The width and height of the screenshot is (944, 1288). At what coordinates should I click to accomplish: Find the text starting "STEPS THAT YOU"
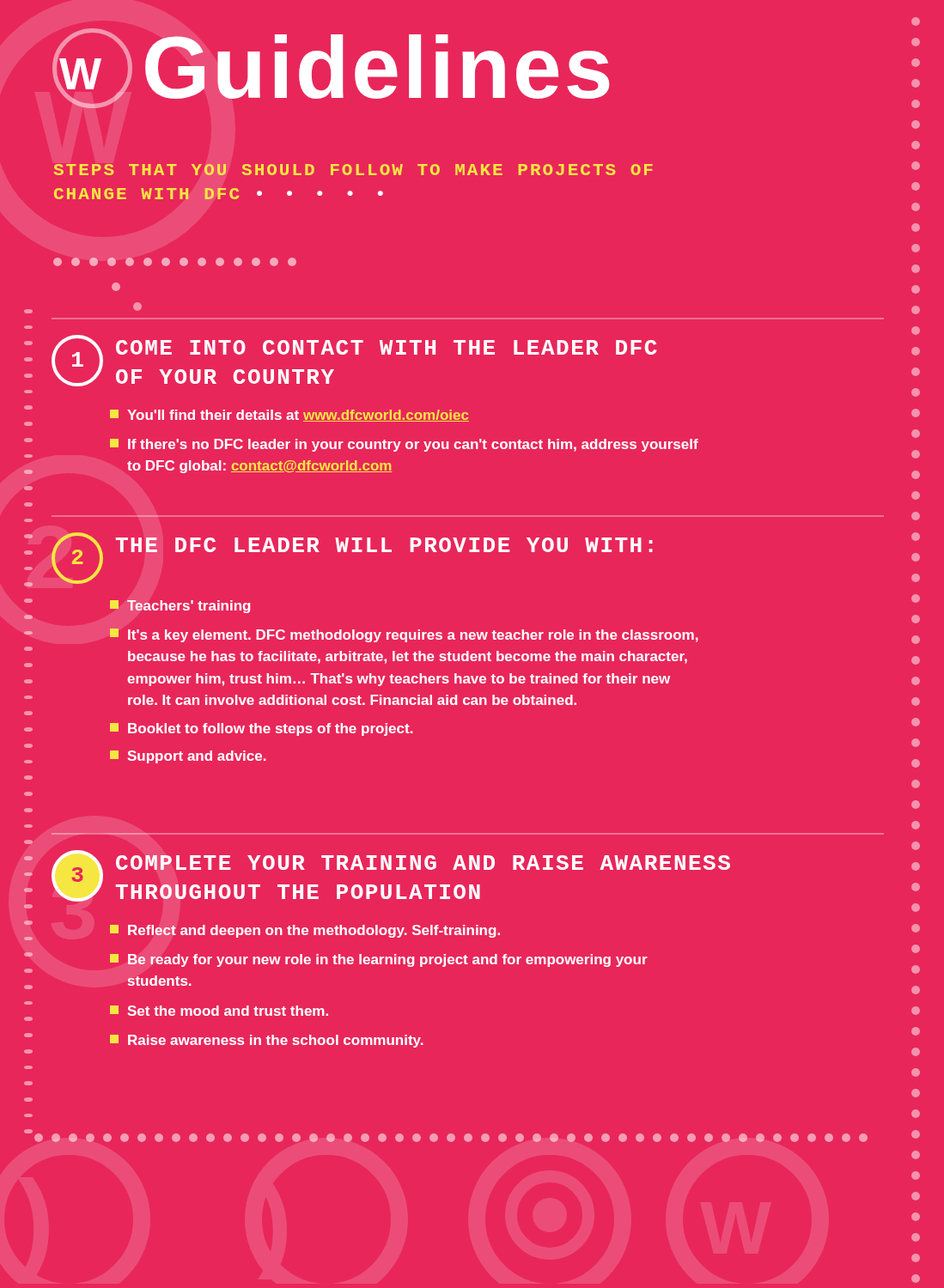point(466,183)
